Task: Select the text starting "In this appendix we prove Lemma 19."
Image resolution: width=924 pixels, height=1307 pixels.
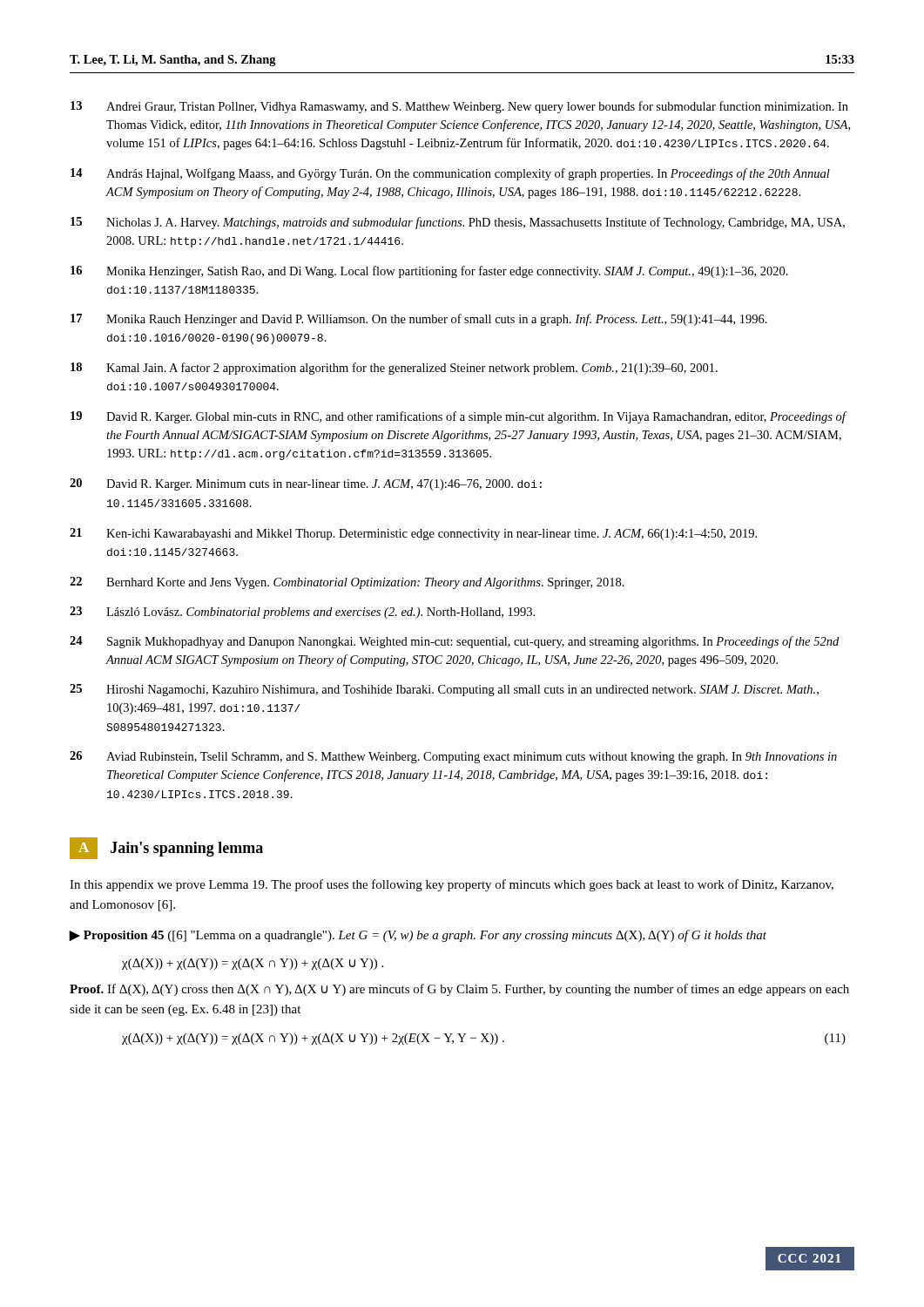Action: pyautogui.click(x=452, y=894)
